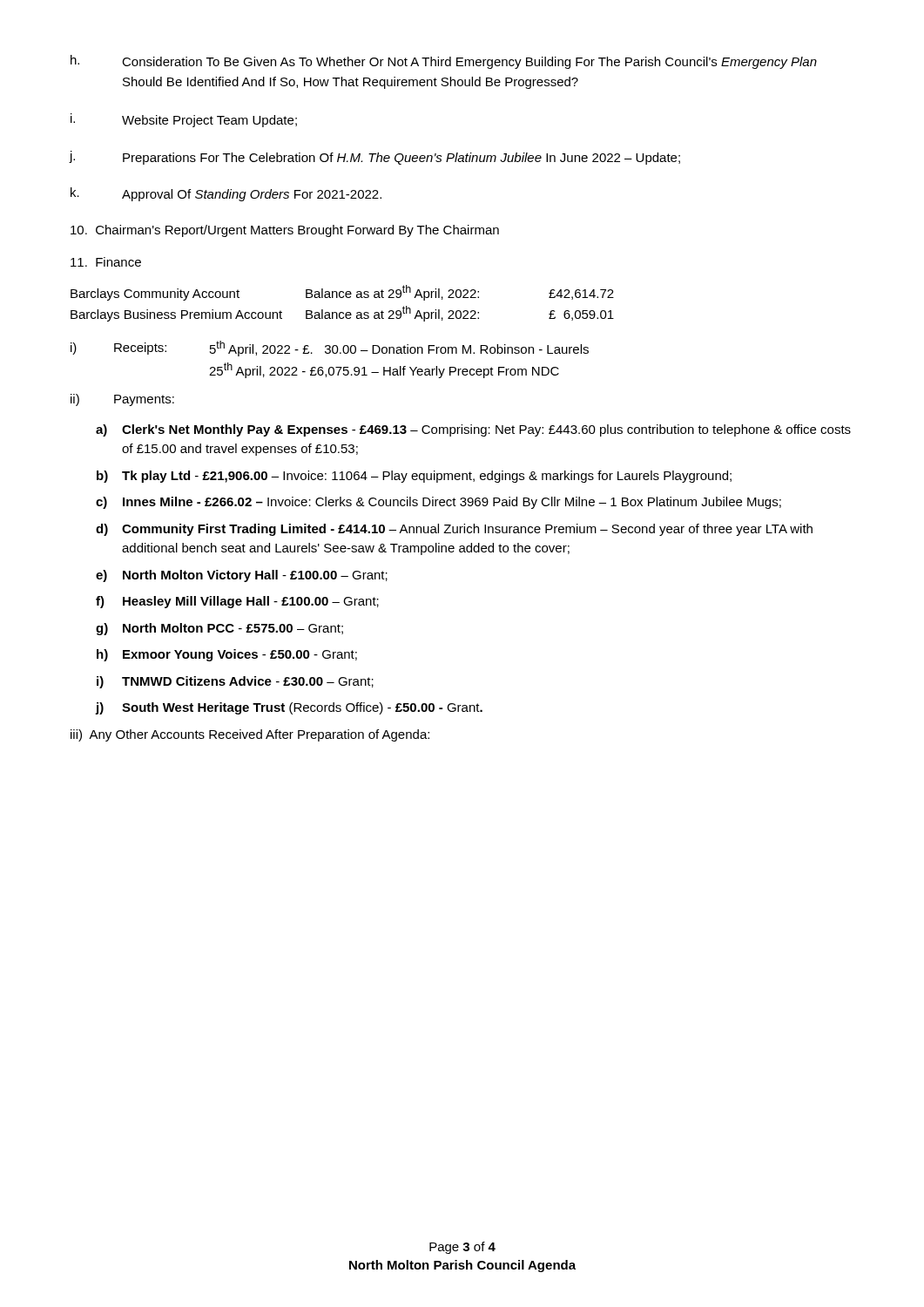Select the element starting "f) Heasley Mill Village Hall -"

click(x=237, y=602)
